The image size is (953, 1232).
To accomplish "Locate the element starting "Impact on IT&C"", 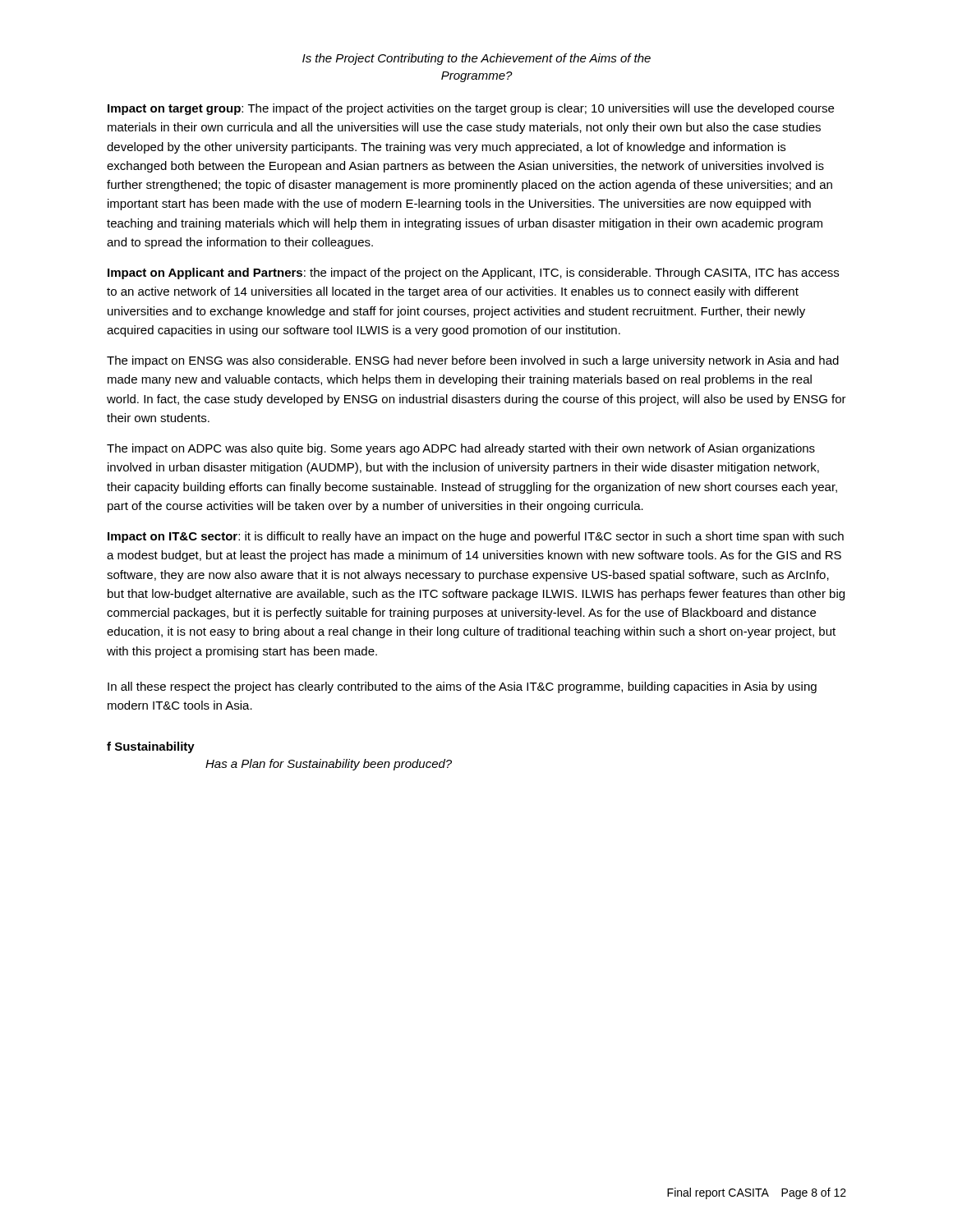I will click(x=476, y=593).
